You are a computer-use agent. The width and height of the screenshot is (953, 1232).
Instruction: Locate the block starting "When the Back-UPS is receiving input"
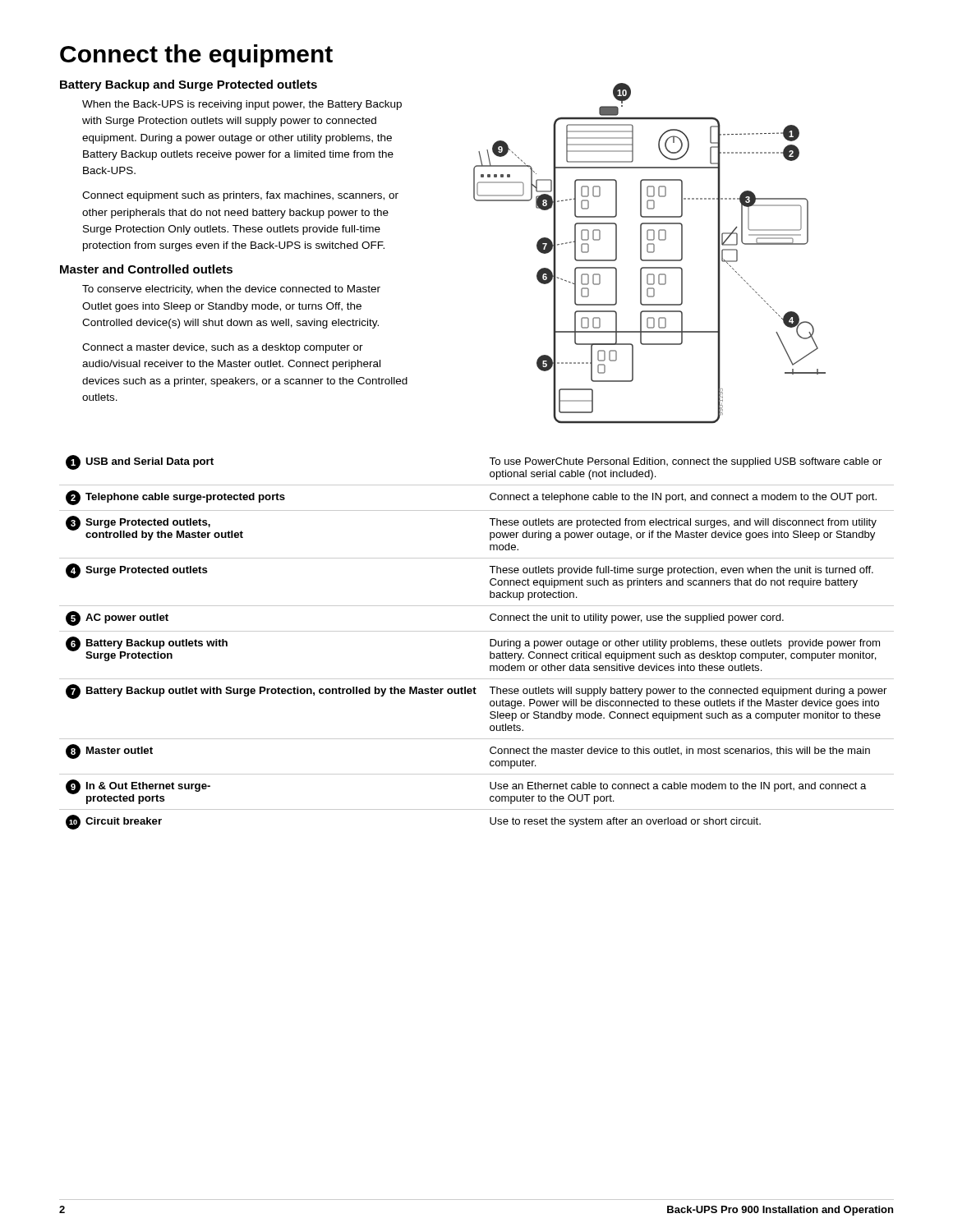pos(247,138)
